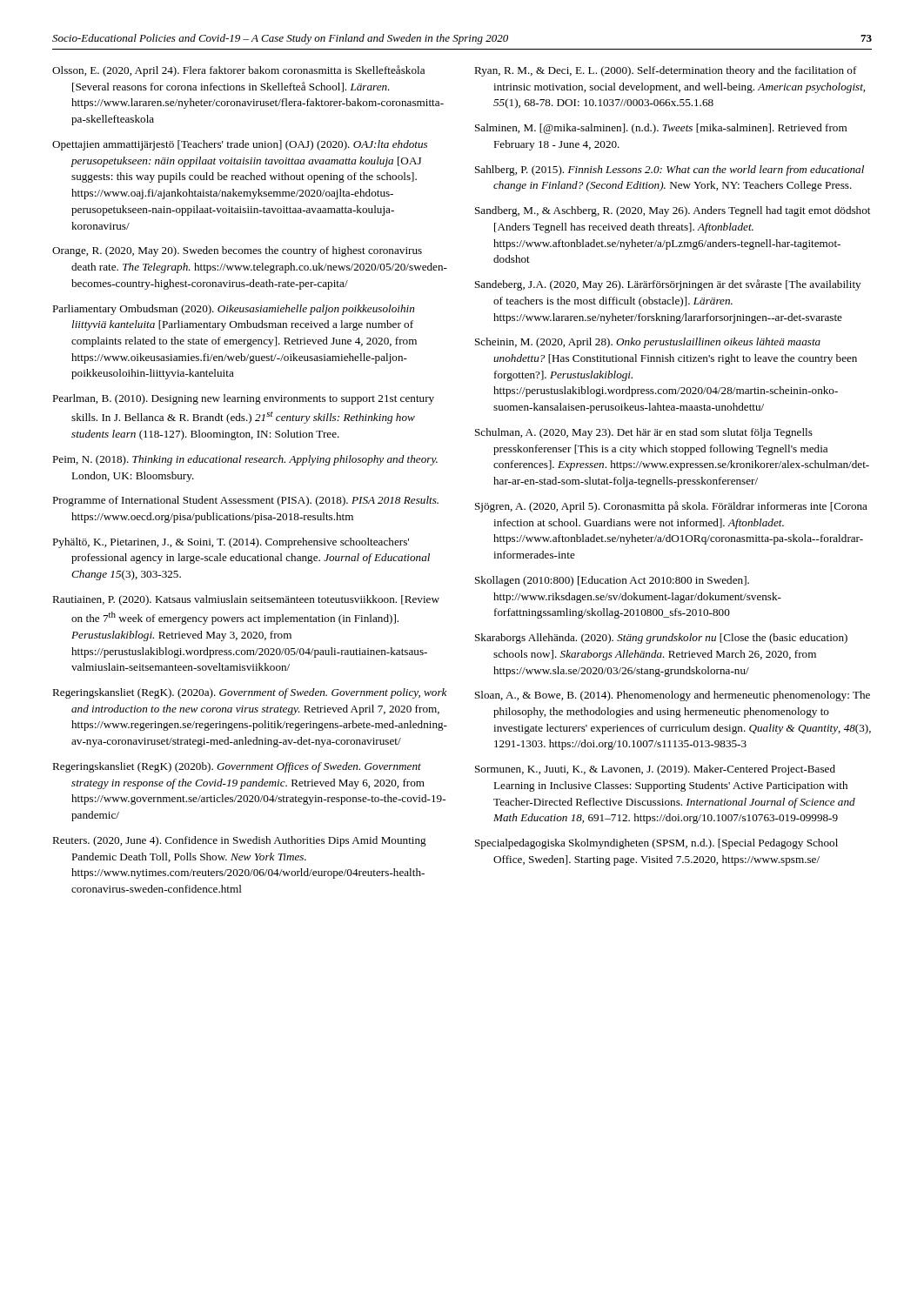Locate the text block starting "Olsson, E. (2020, April 24)."
Image resolution: width=924 pixels, height=1305 pixels.
click(248, 94)
